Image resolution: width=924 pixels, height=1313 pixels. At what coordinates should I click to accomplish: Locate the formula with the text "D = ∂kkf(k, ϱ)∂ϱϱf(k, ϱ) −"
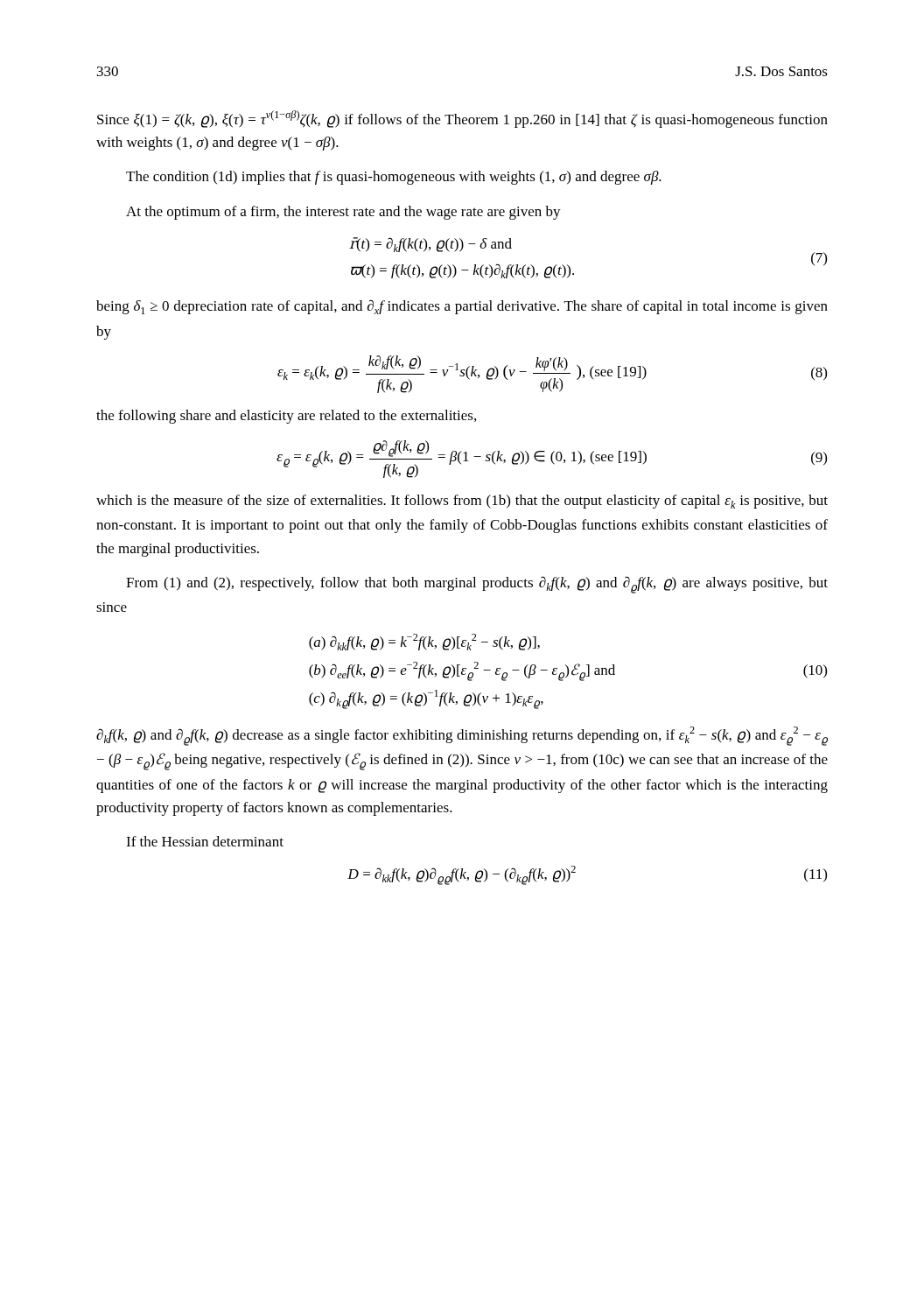pos(462,874)
